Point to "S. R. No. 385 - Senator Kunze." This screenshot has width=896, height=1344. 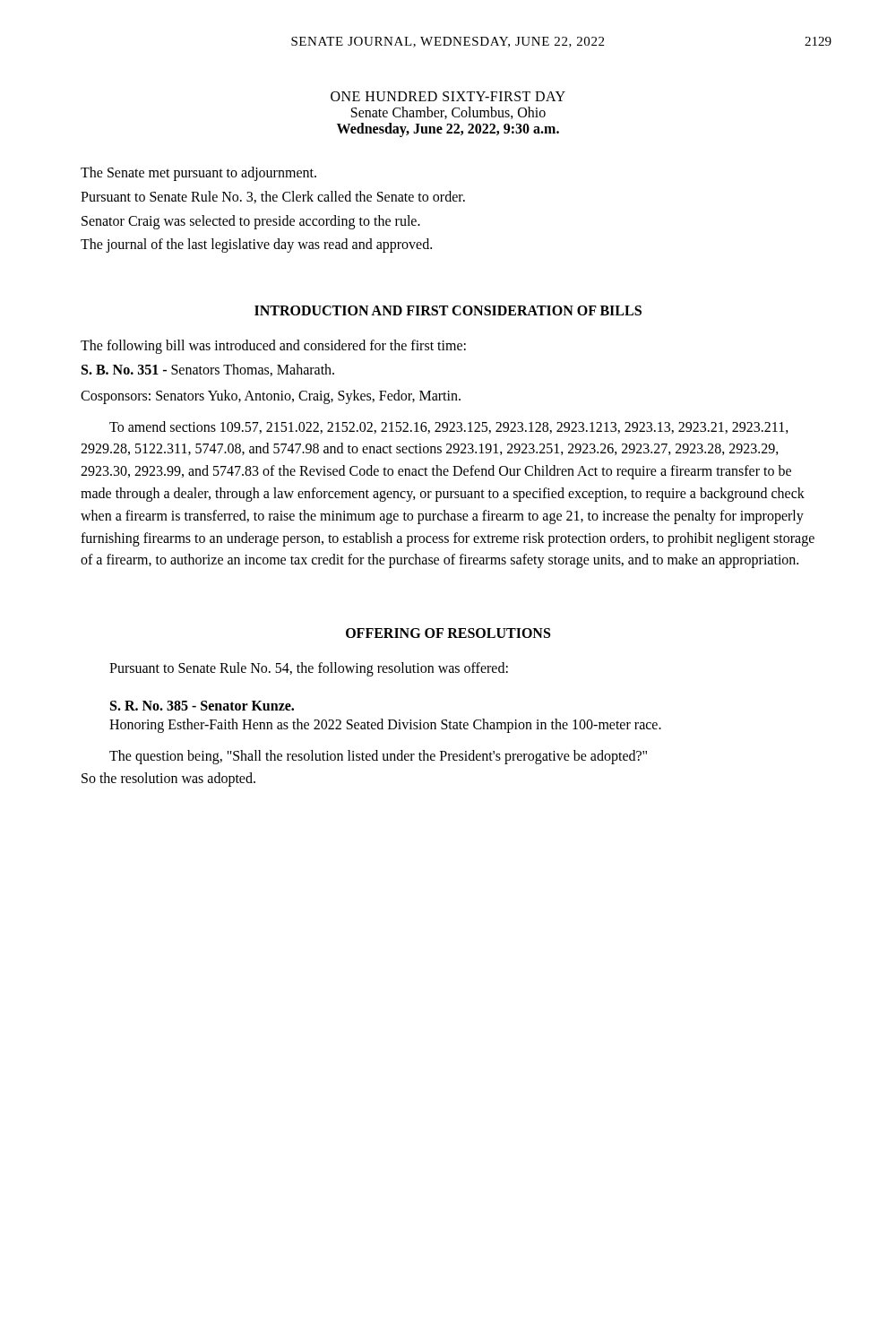(x=202, y=706)
